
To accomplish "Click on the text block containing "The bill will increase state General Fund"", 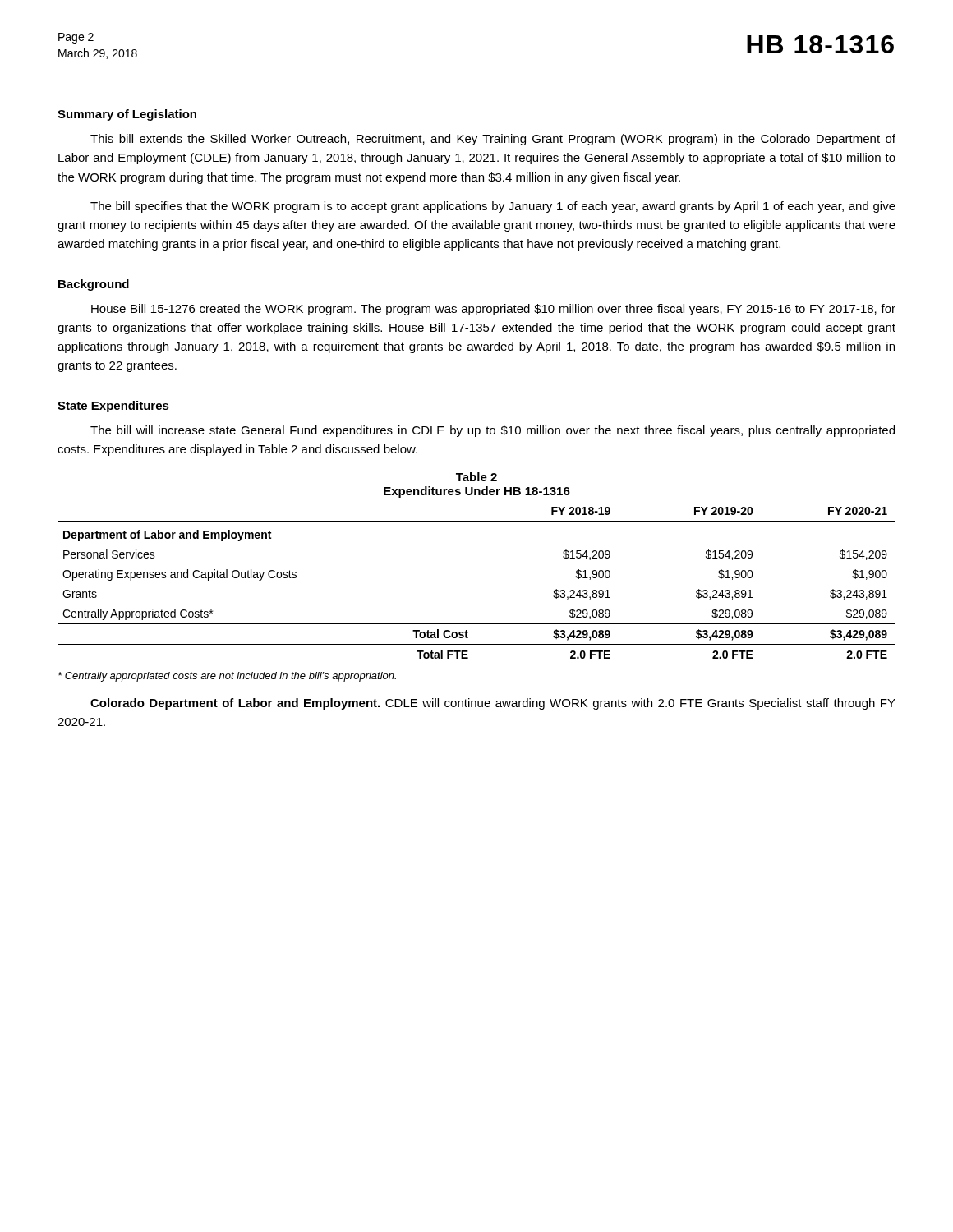I will point(476,439).
